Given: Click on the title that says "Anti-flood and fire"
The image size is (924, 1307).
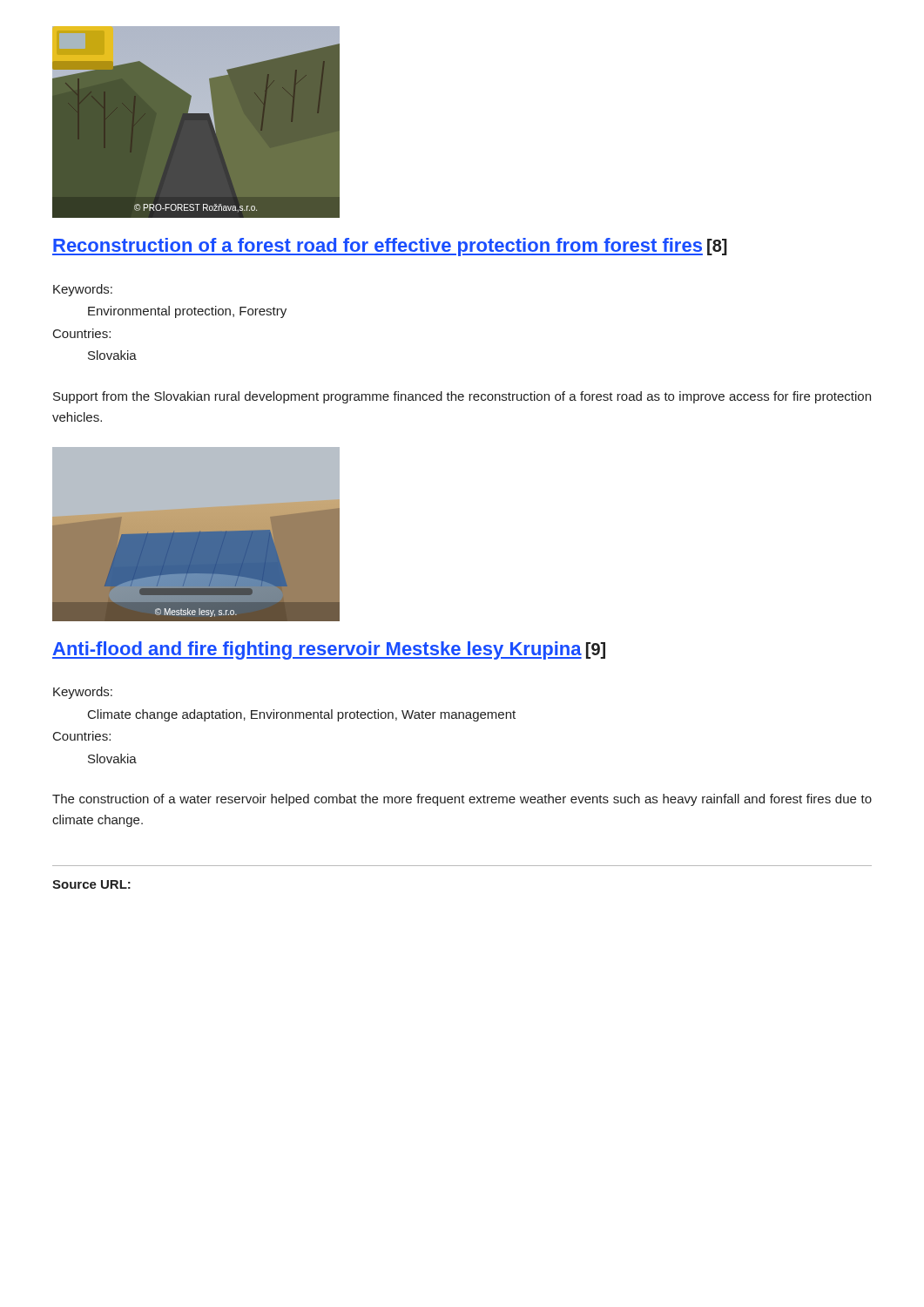Looking at the screenshot, I should (329, 648).
